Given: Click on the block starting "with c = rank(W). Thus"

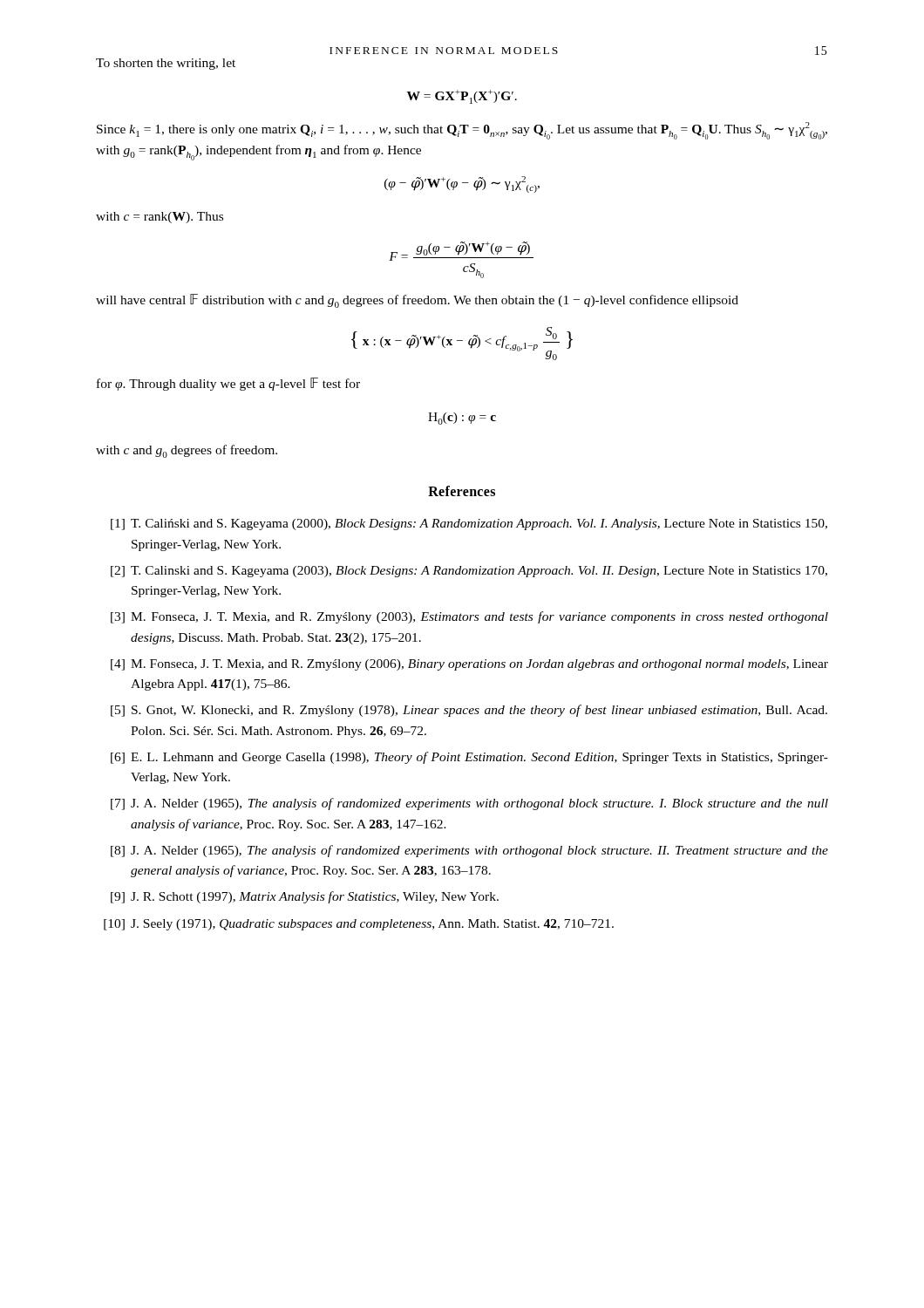Looking at the screenshot, I should (x=160, y=218).
